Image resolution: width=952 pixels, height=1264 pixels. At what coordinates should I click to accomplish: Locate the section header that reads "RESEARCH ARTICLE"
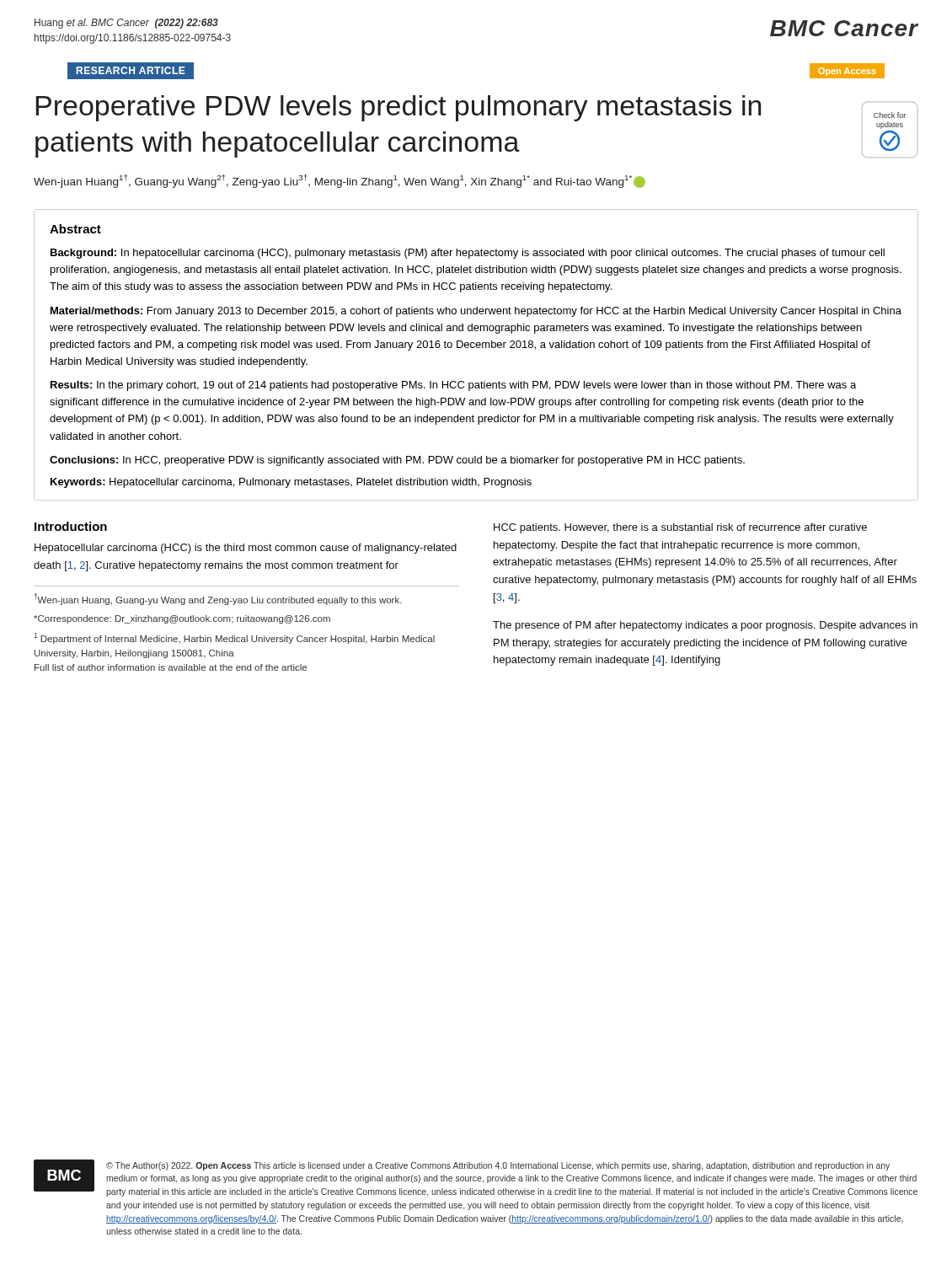point(131,71)
